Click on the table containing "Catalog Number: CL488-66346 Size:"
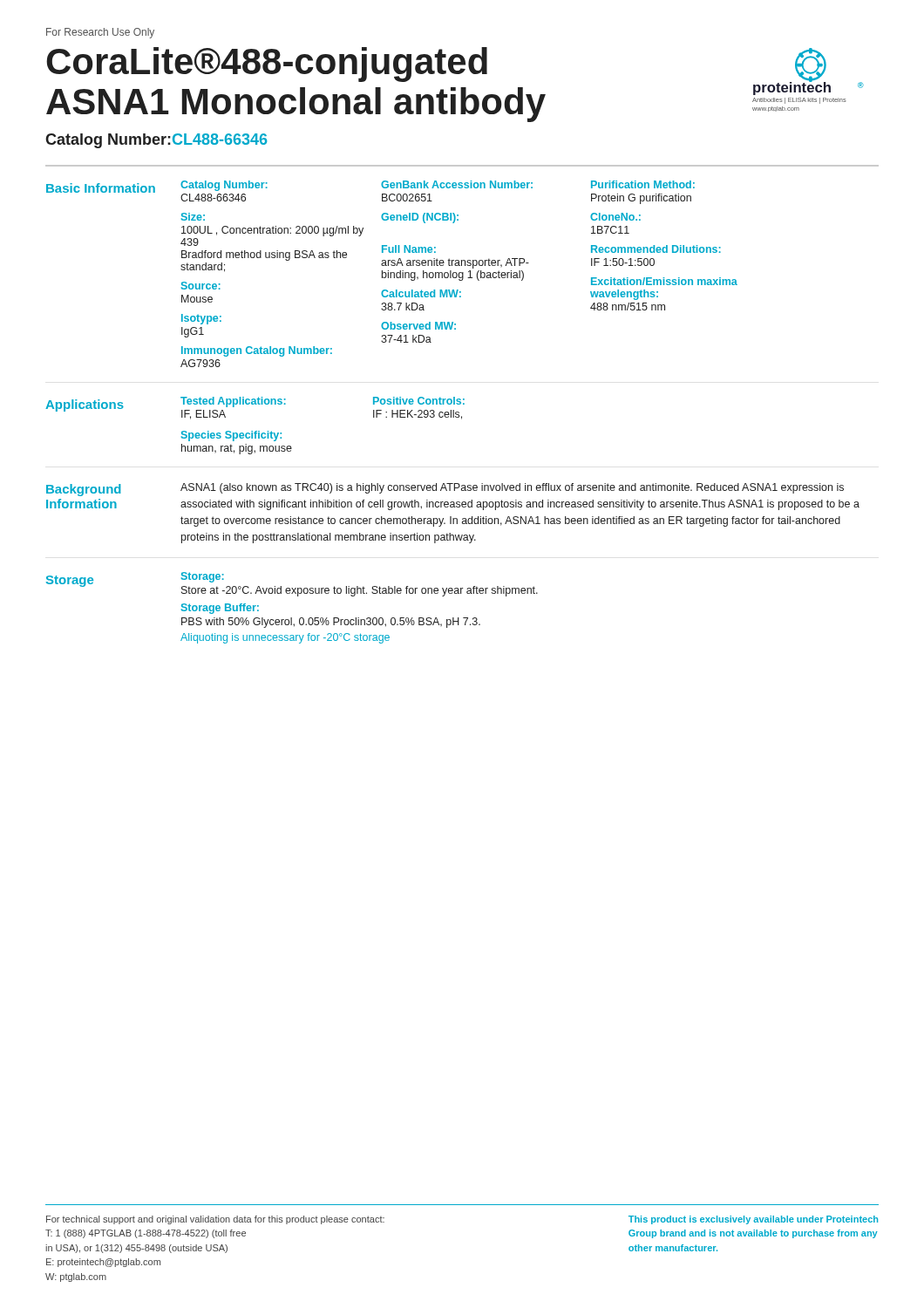Viewport: 924px width, 1308px height. point(530,275)
